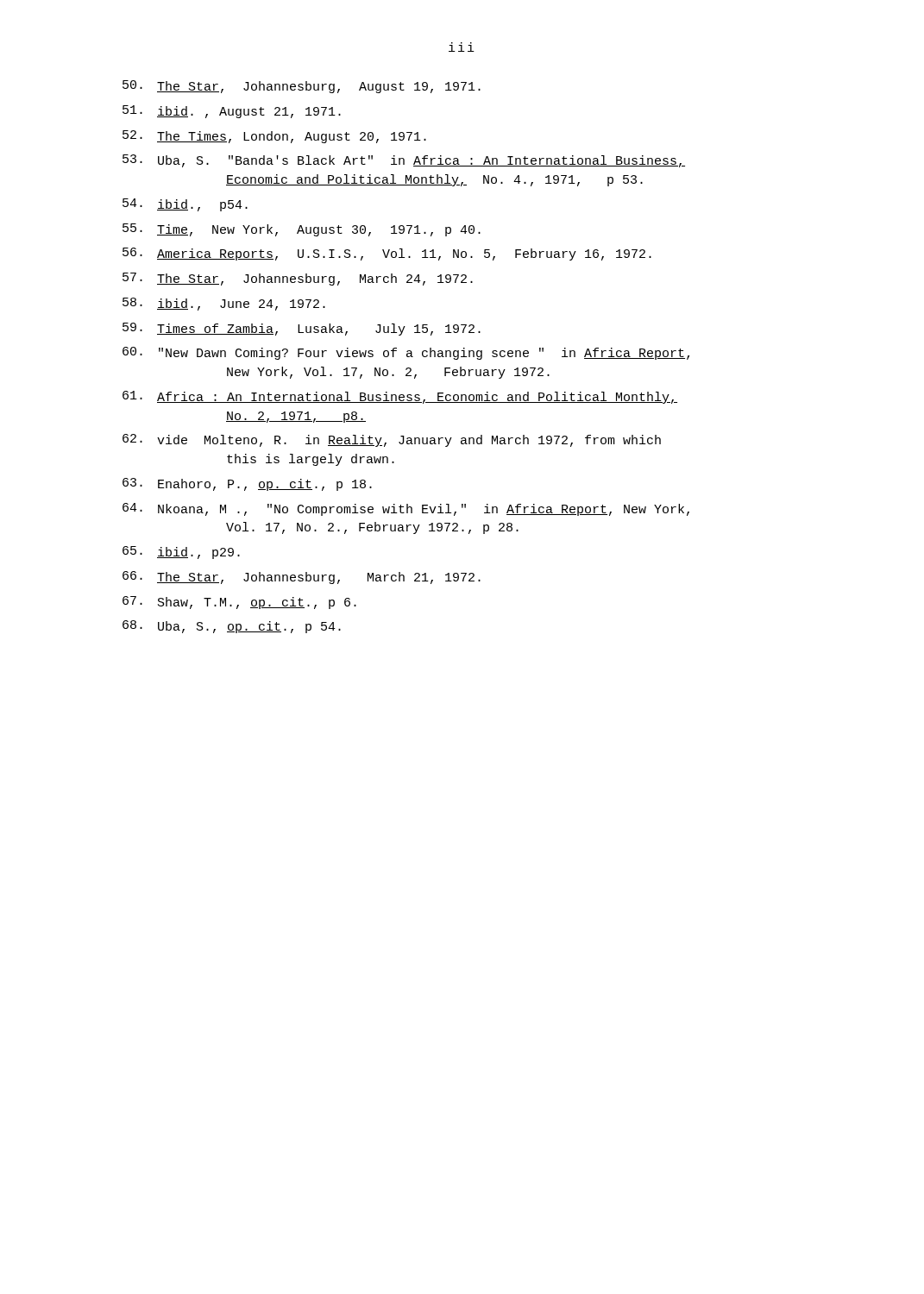924x1294 pixels.
Task: Point to the block beginning "62. vide Molteno, R."
Action: 471,451
